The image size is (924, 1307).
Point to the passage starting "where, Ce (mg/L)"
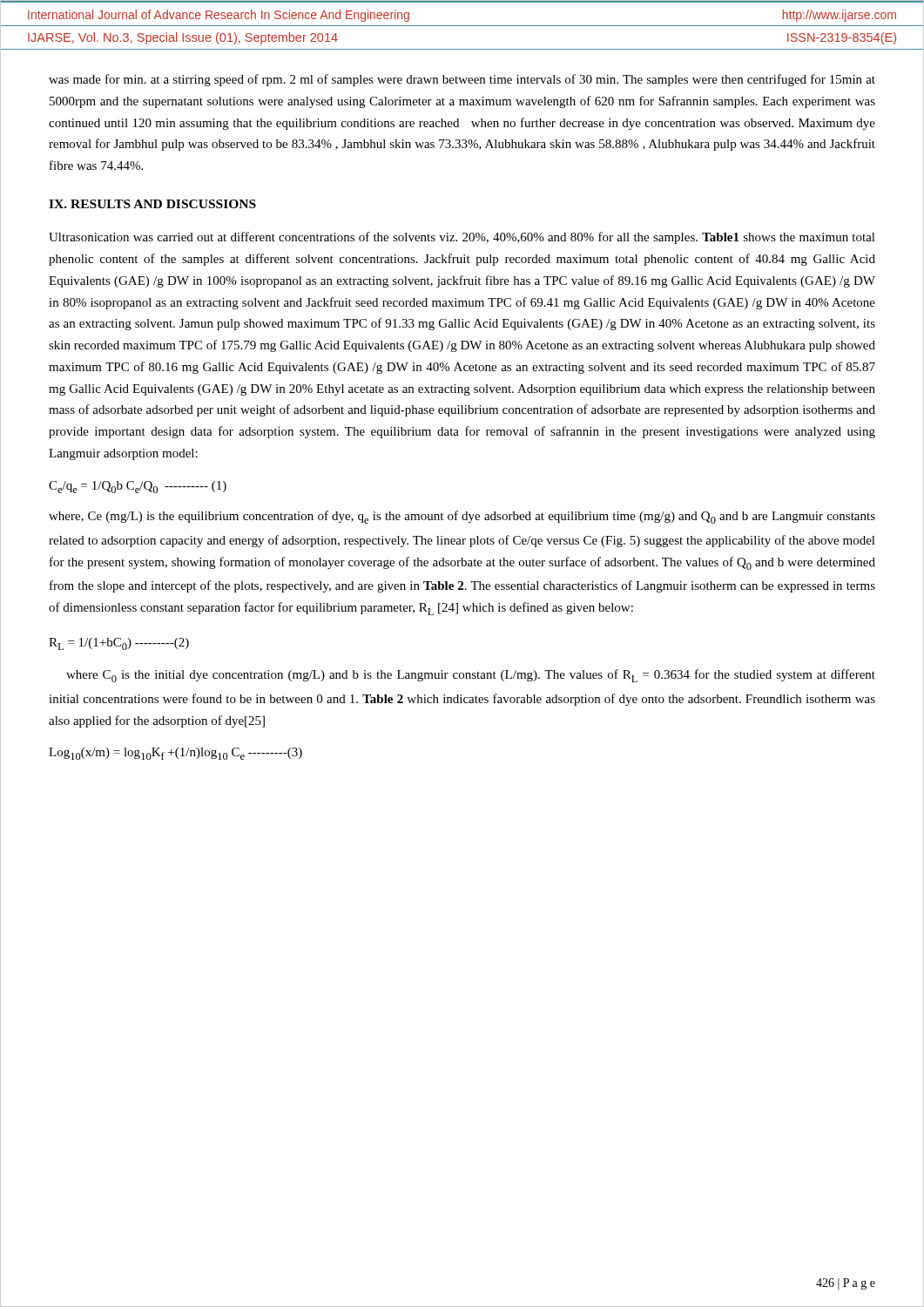point(462,563)
